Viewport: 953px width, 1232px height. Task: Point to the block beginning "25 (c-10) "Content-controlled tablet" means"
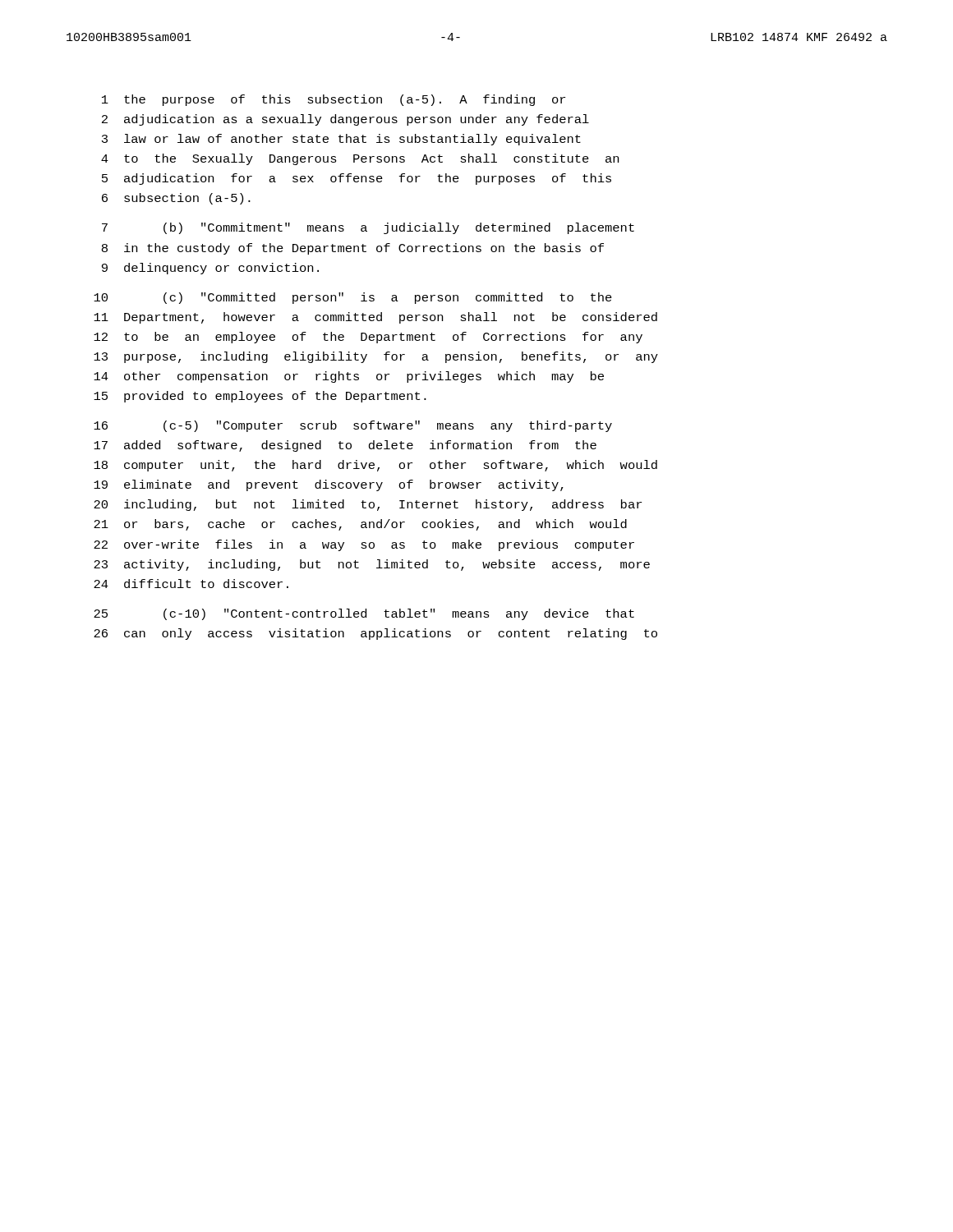476,624
